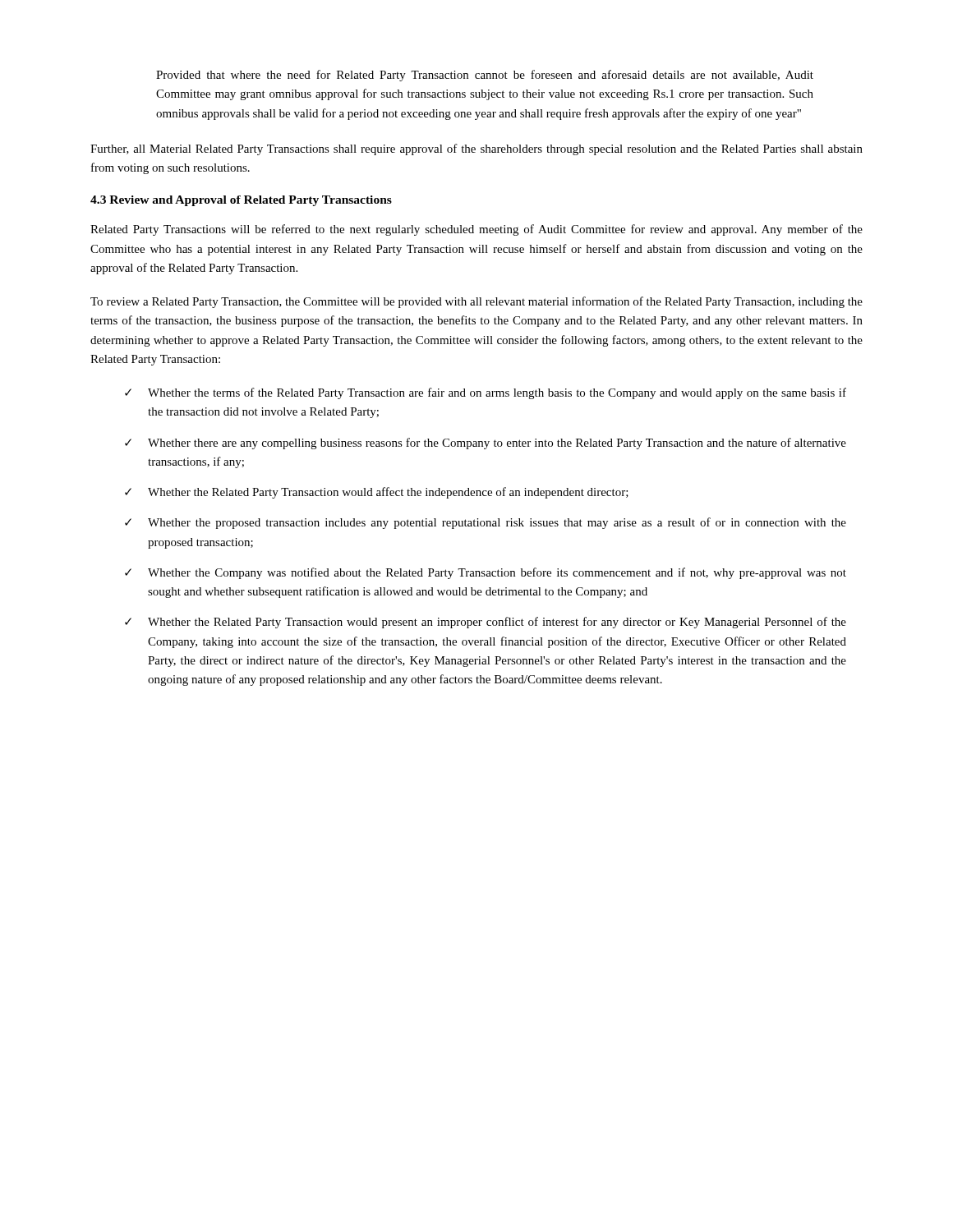Point to the region starting "Related Party Transactions will"
Screen dimensions: 1232x953
tap(476, 248)
